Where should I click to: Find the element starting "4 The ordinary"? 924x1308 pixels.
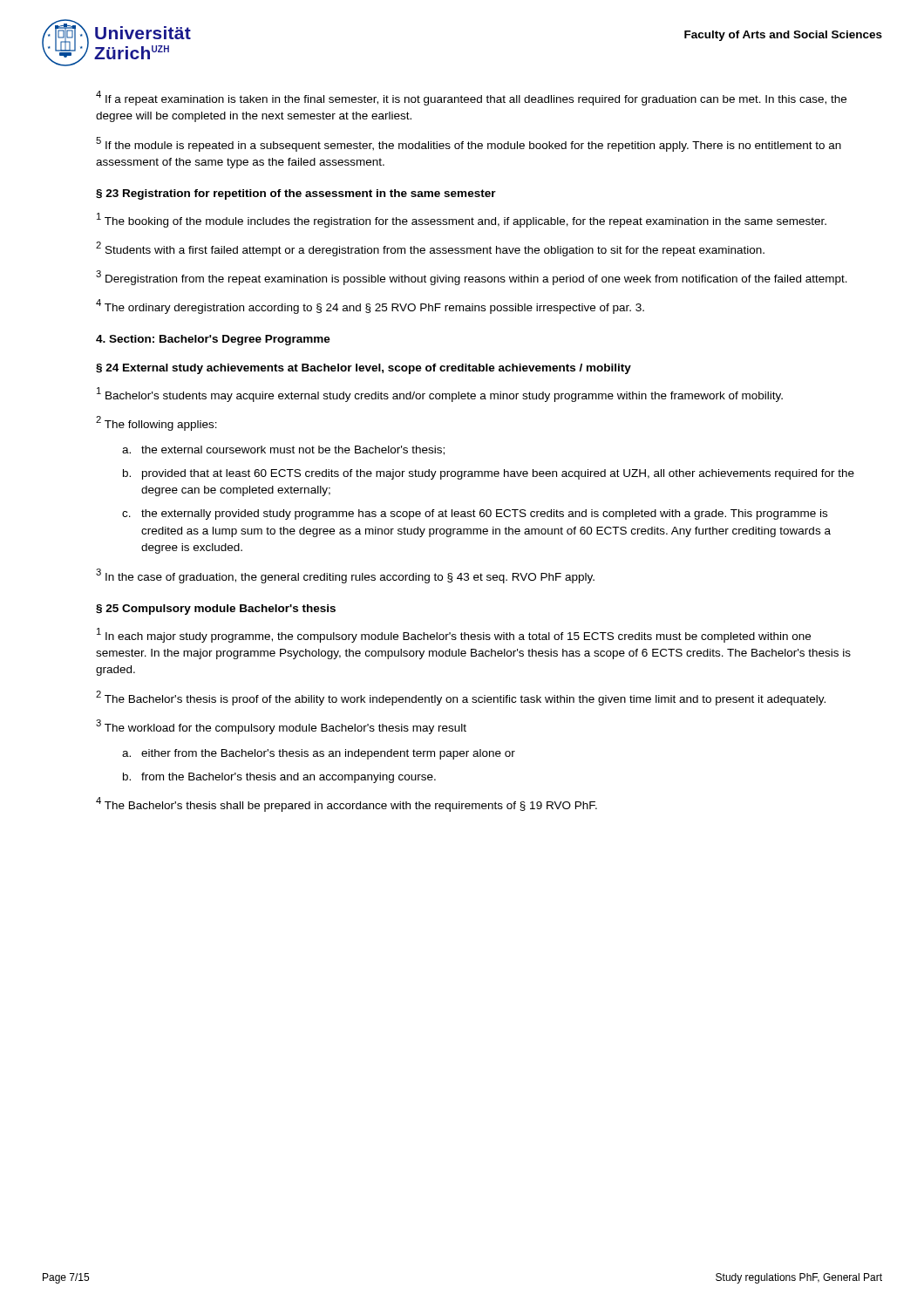tap(371, 306)
